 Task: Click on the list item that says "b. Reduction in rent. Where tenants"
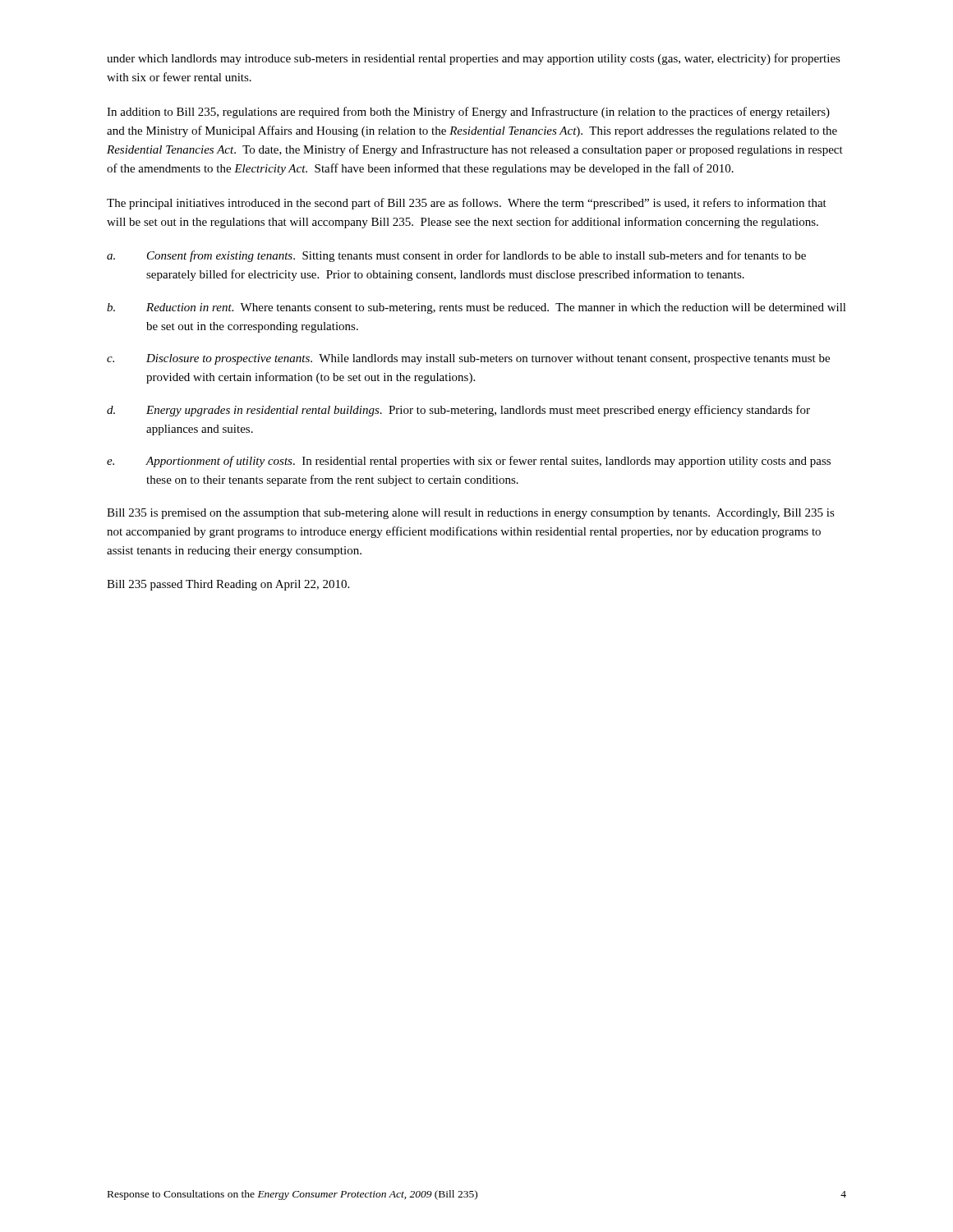tap(476, 317)
